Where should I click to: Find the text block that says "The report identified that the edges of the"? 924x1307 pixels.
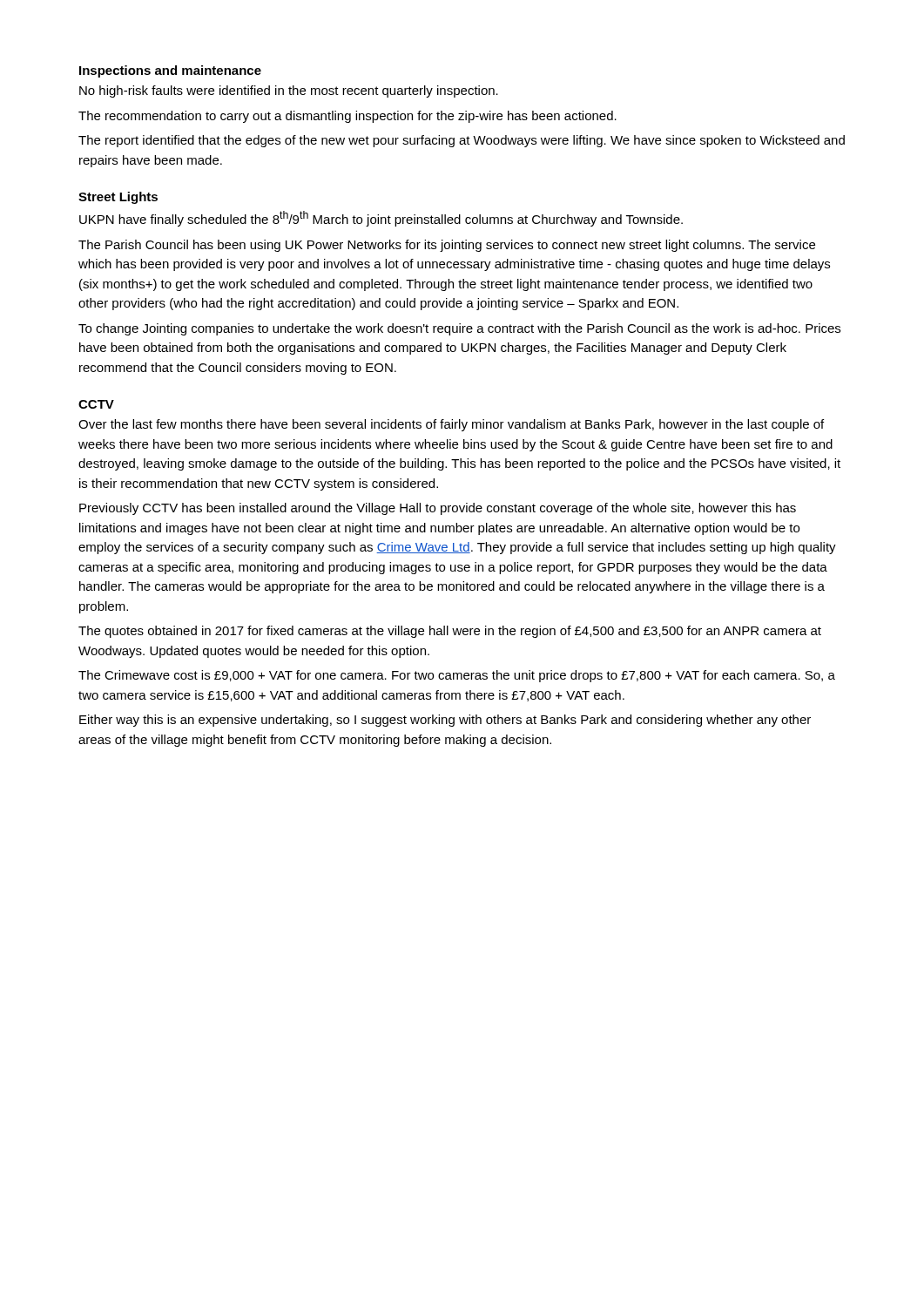point(462,150)
